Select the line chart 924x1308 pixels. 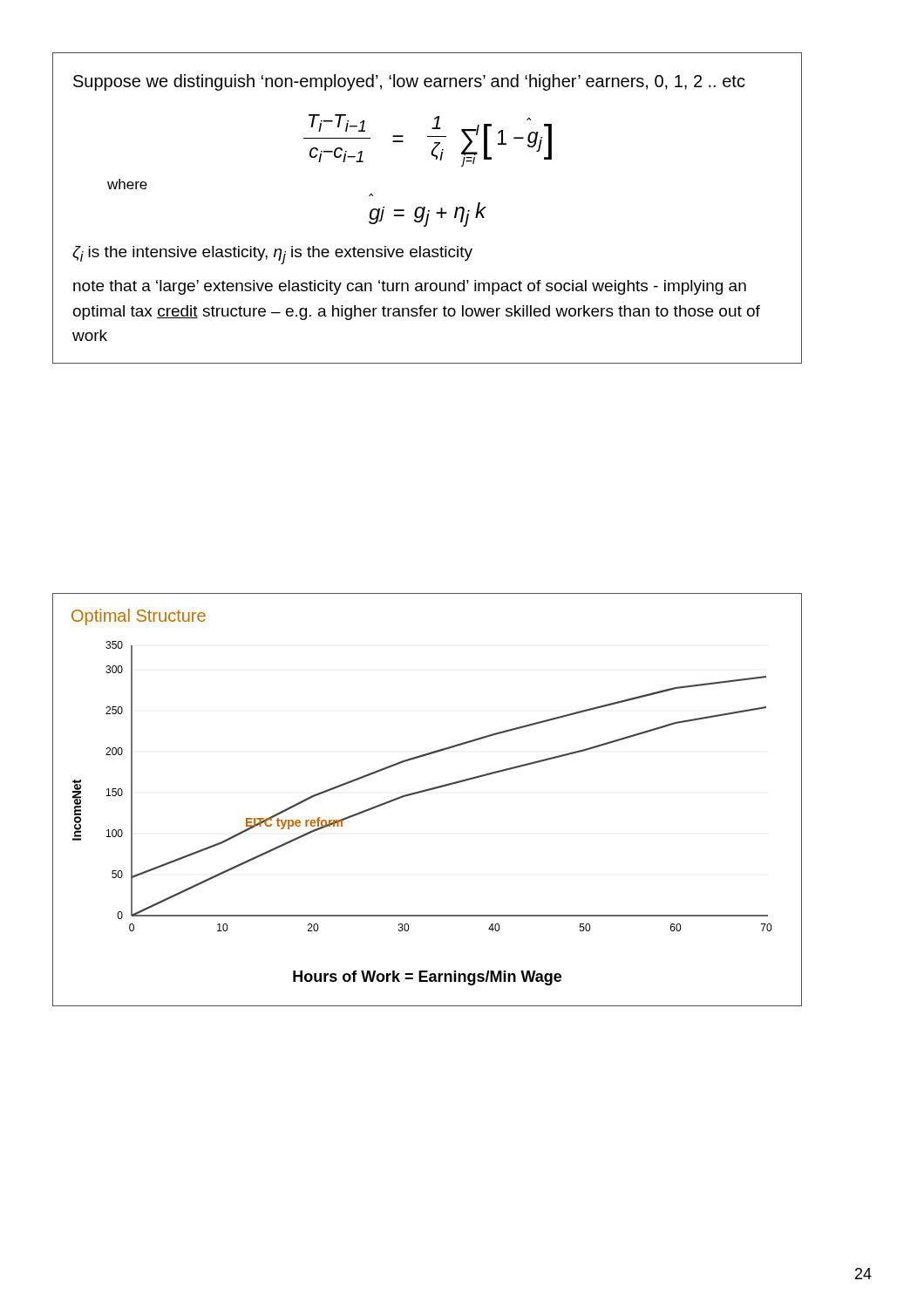[427, 800]
